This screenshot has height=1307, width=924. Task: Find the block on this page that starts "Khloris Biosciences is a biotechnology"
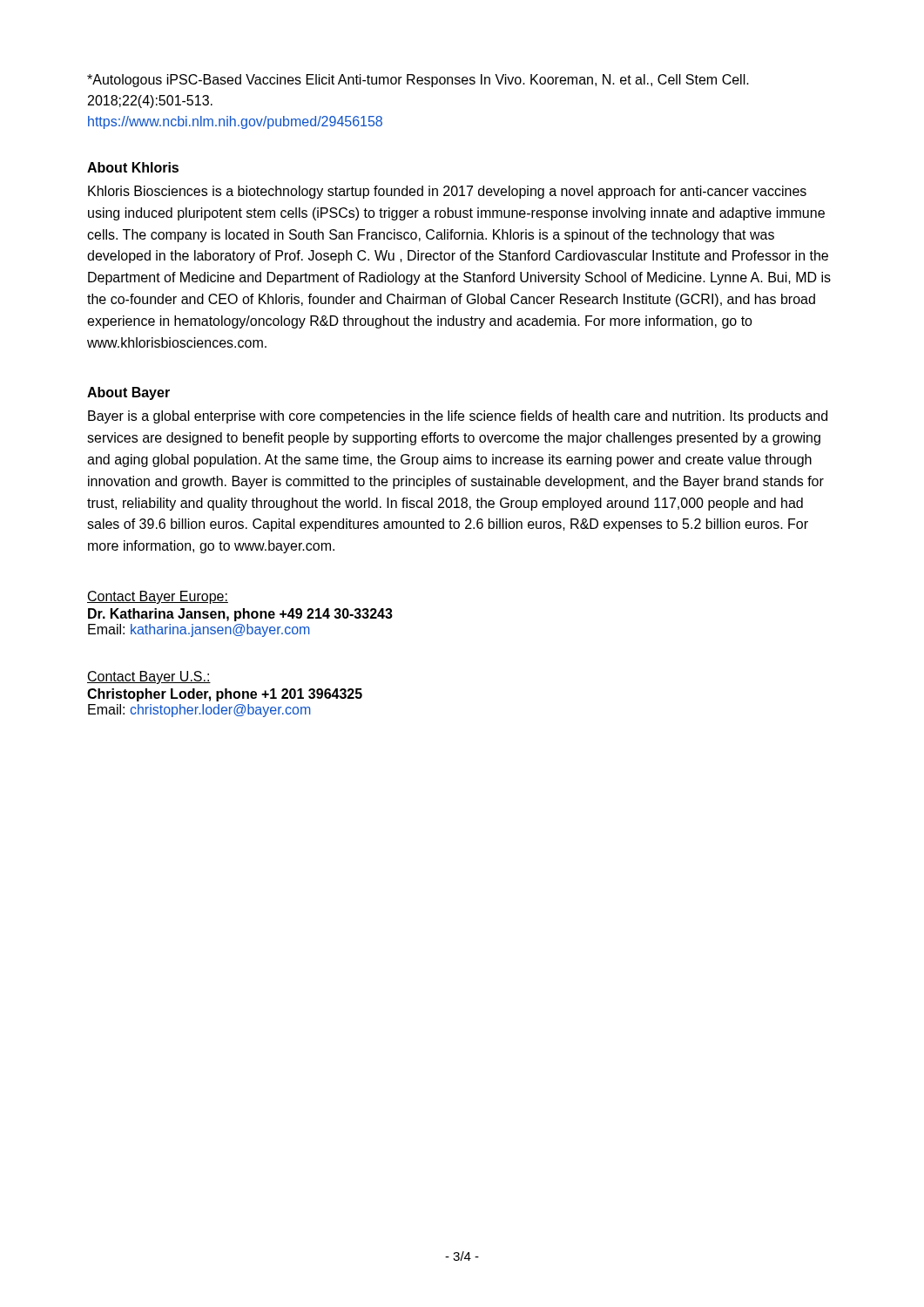pos(459,267)
